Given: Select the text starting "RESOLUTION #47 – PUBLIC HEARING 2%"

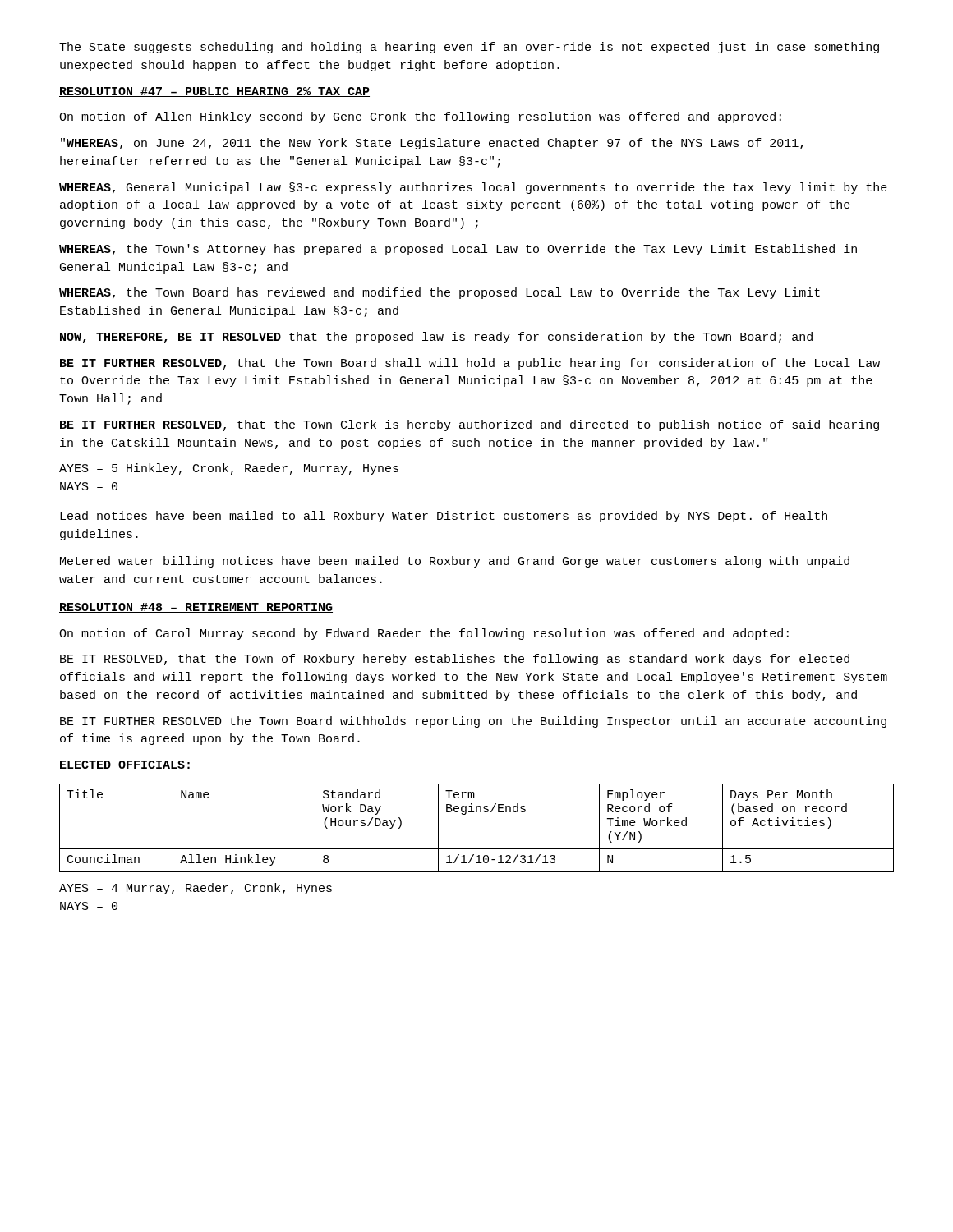Looking at the screenshot, I should click(x=214, y=92).
